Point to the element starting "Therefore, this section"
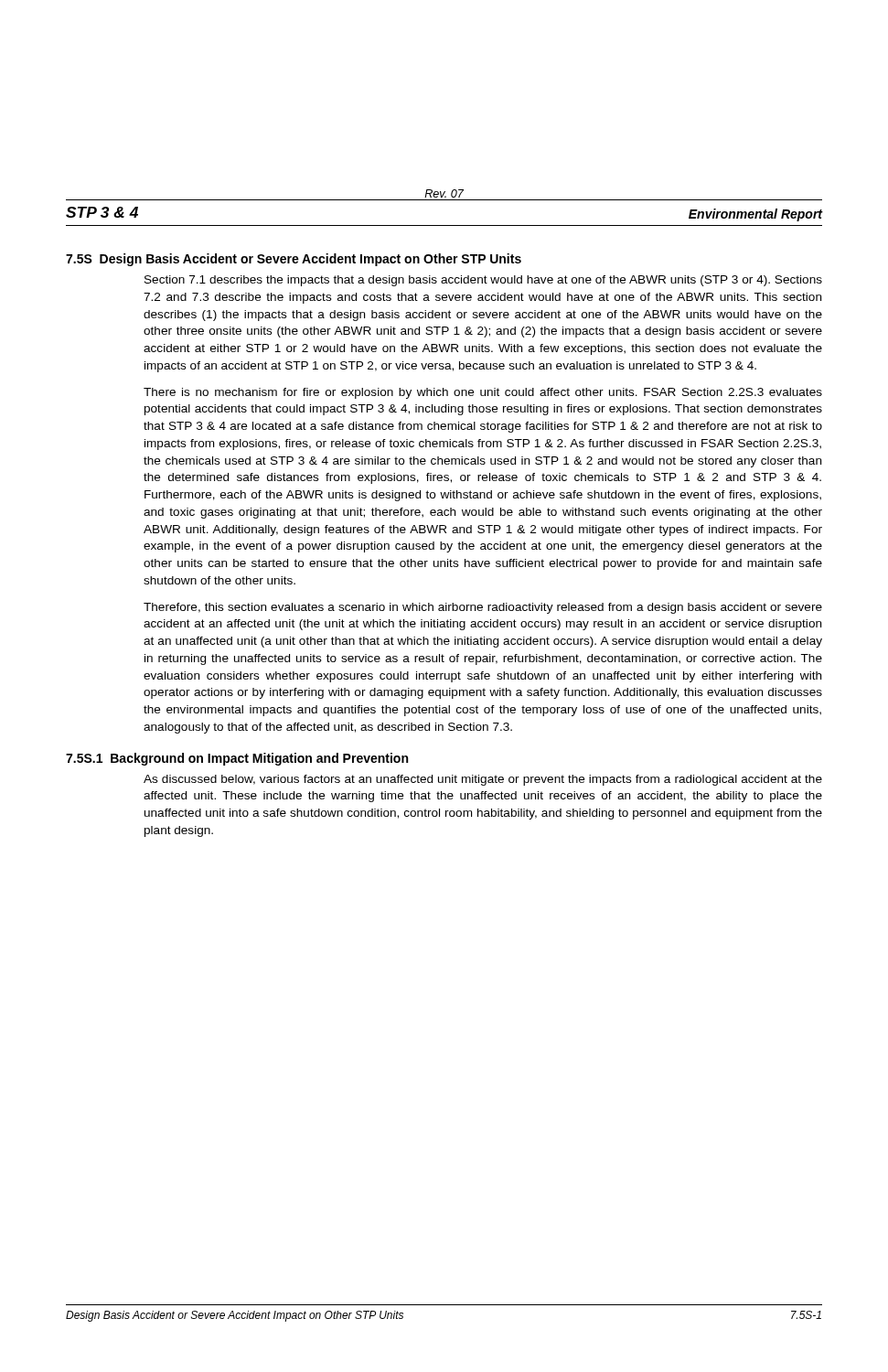This screenshot has width=888, height=1372. (483, 666)
